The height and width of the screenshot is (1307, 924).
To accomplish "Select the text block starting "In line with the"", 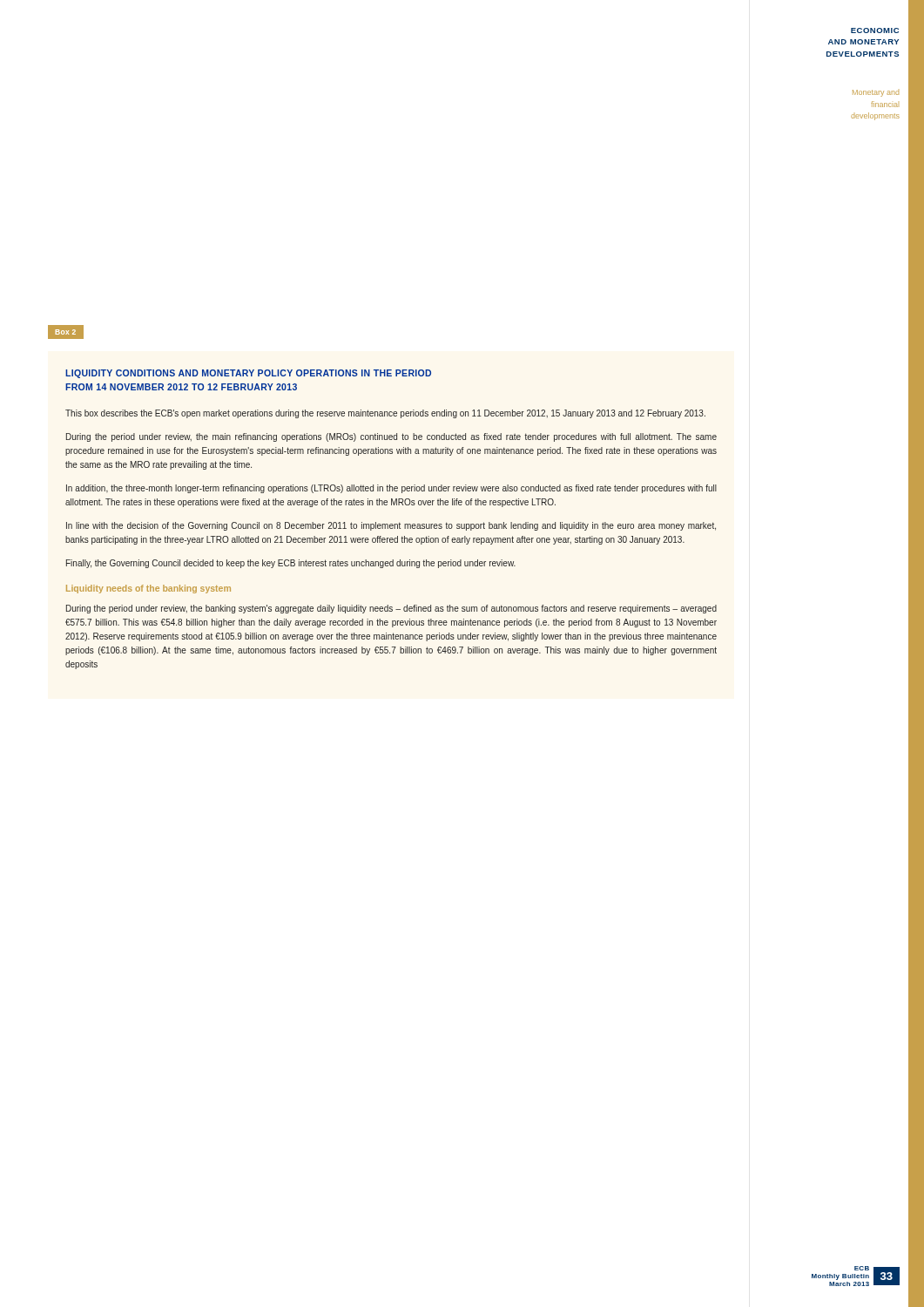I will click(x=391, y=533).
